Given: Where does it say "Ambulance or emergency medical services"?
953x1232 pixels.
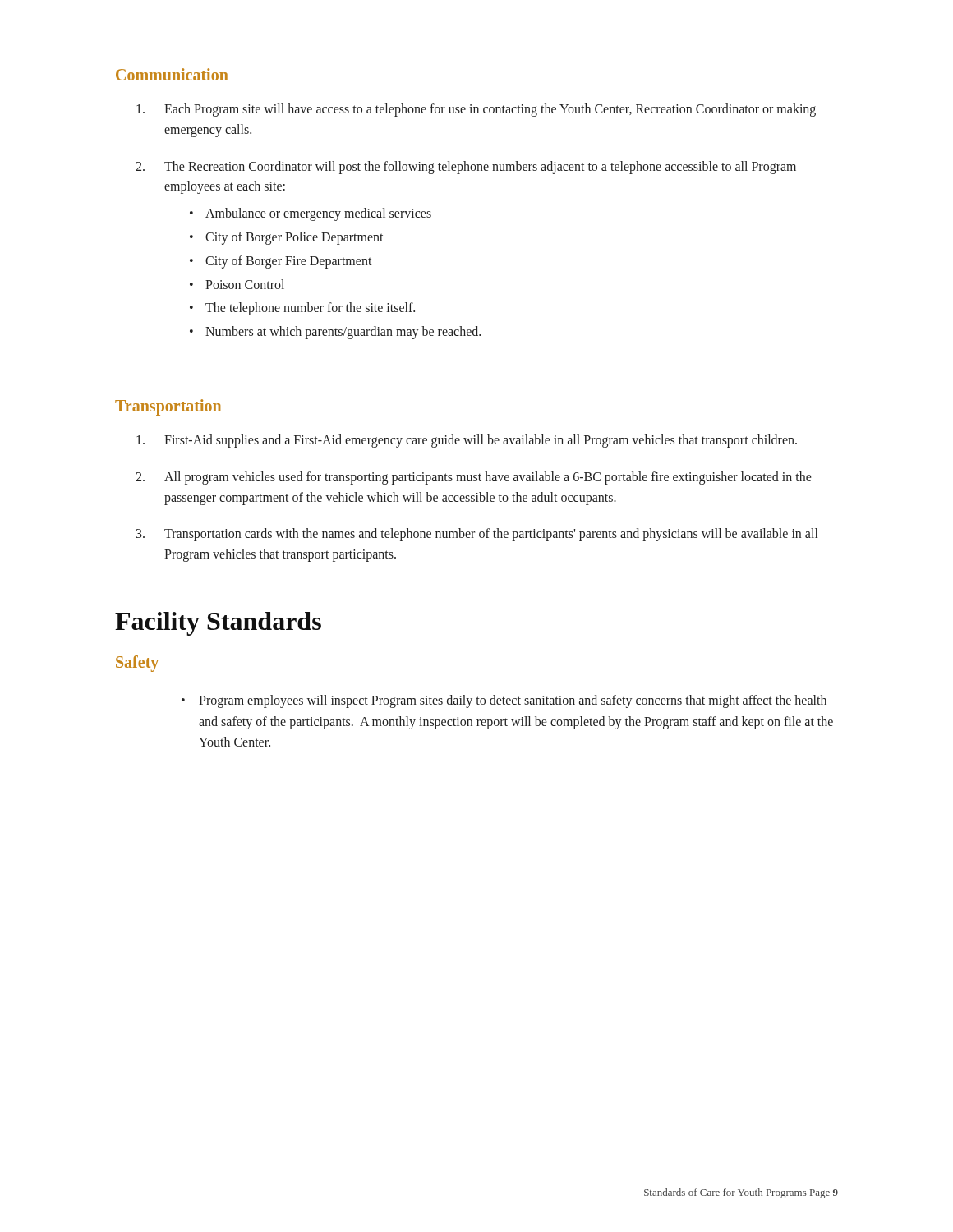Looking at the screenshot, I should [x=318, y=213].
